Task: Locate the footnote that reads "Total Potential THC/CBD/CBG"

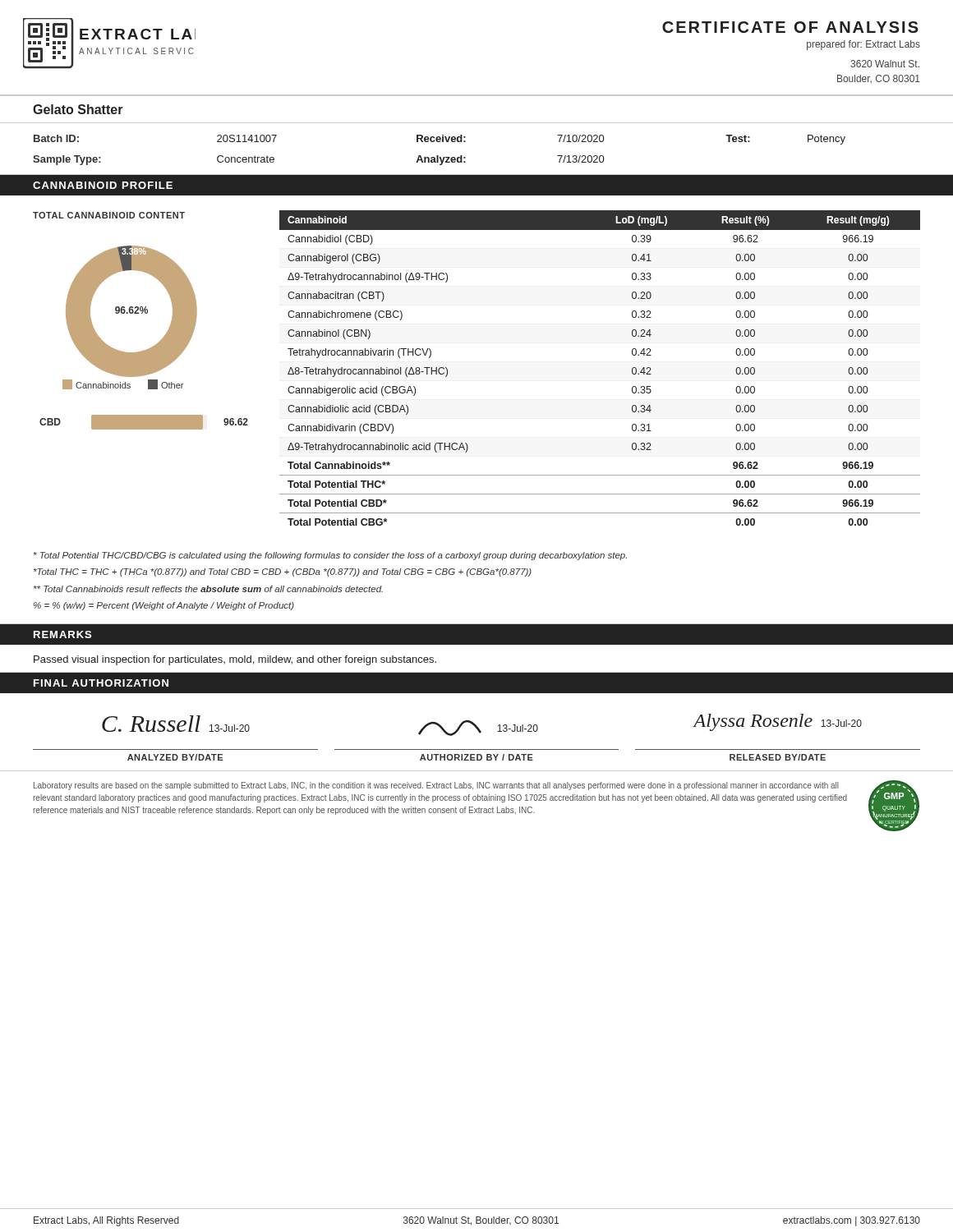Action: pyautogui.click(x=330, y=555)
